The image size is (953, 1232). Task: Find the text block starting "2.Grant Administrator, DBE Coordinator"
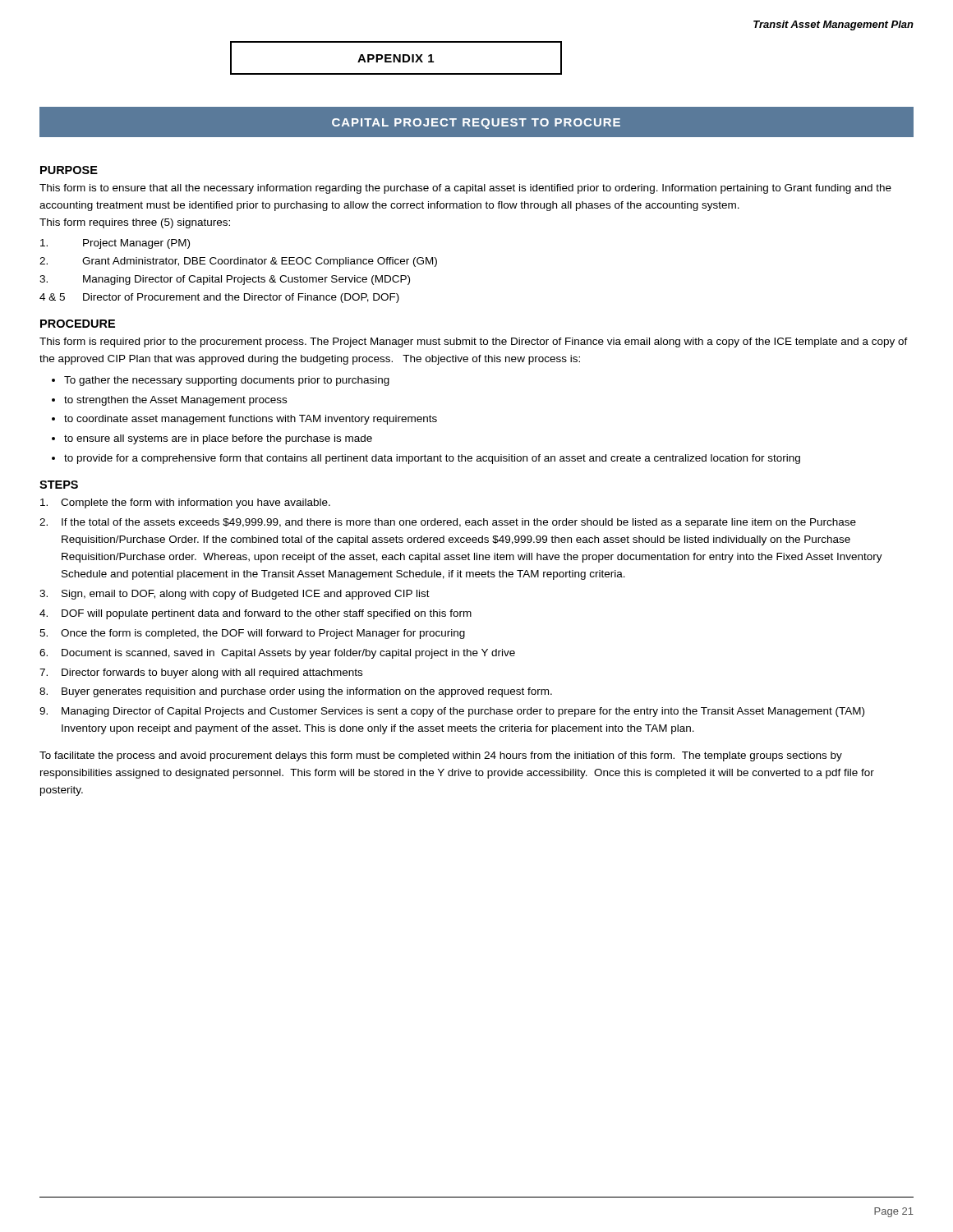tap(239, 261)
